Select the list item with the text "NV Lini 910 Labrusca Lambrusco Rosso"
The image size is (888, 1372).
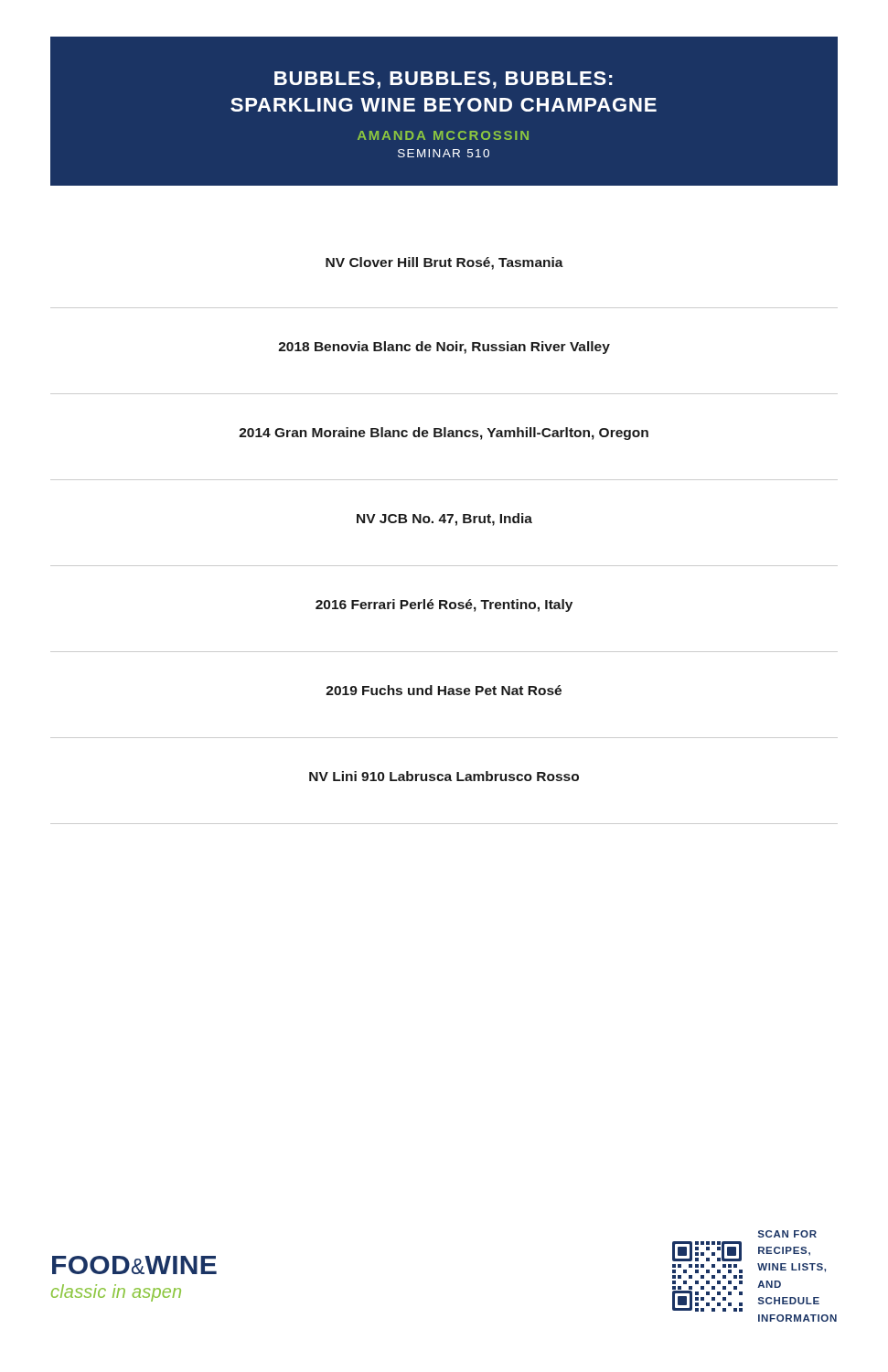[444, 776]
